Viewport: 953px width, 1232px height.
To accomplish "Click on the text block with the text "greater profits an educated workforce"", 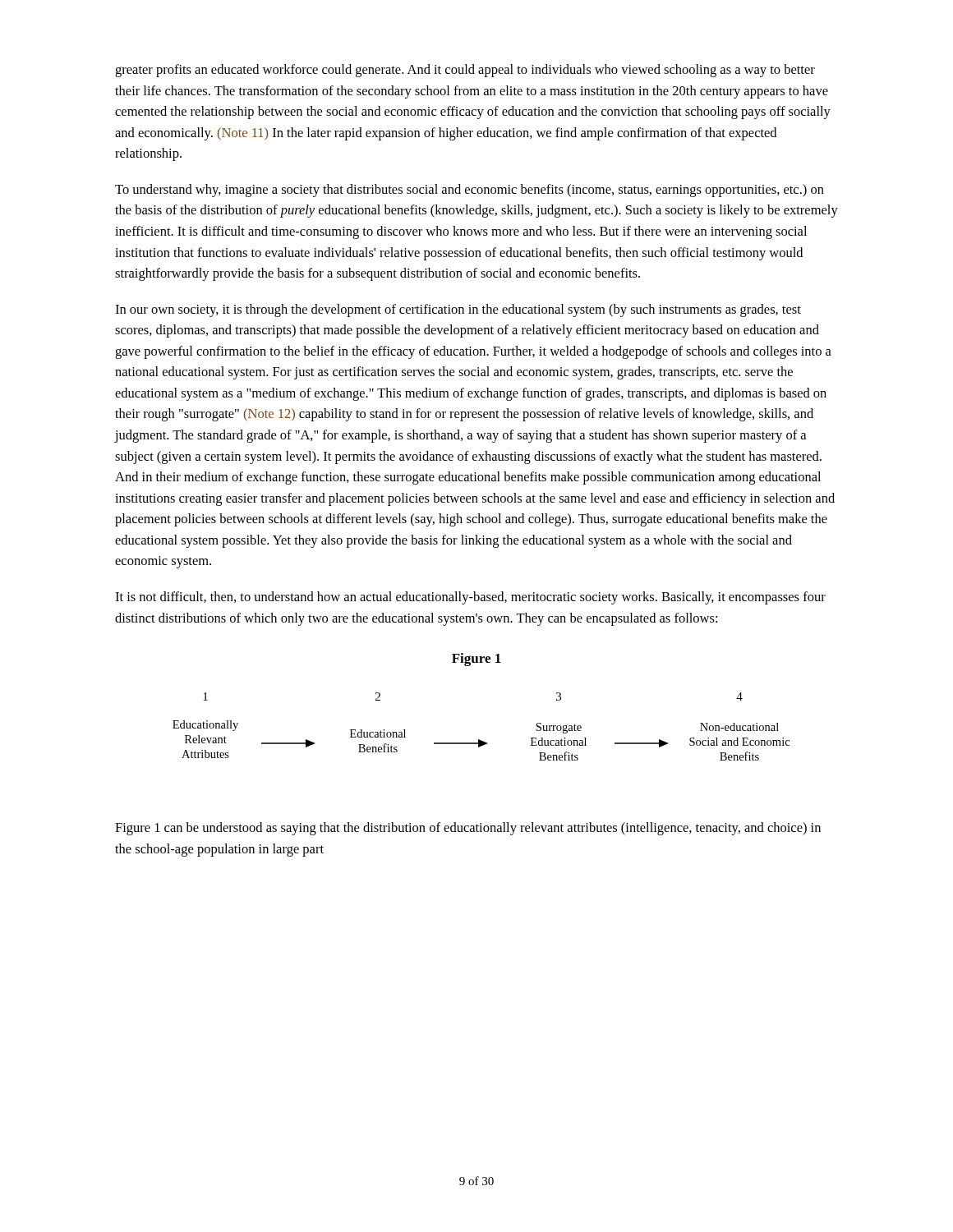I will (476, 112).
